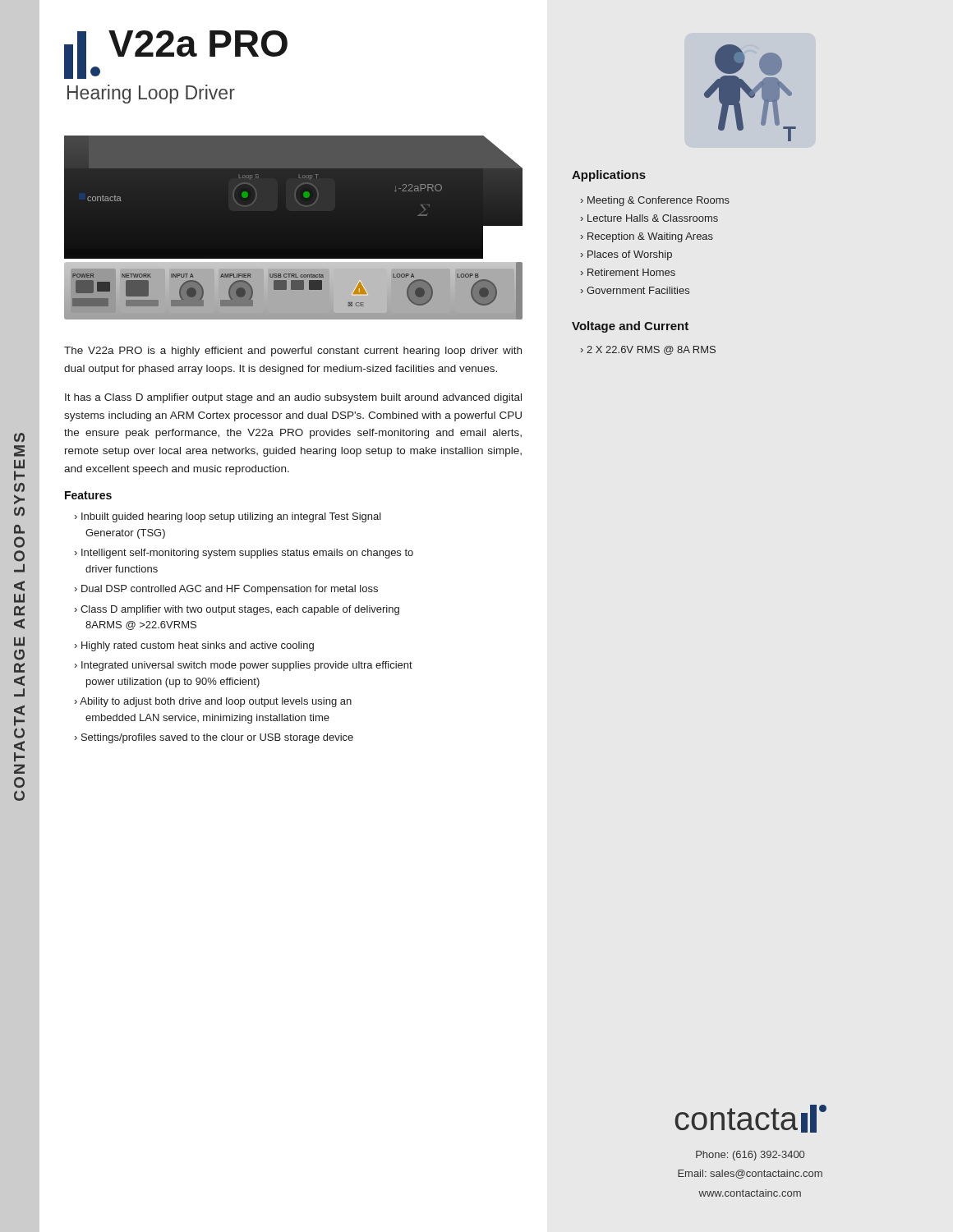Select the text block starting "Hearing Loop Driver"
953x1232 pixels.
150,93
